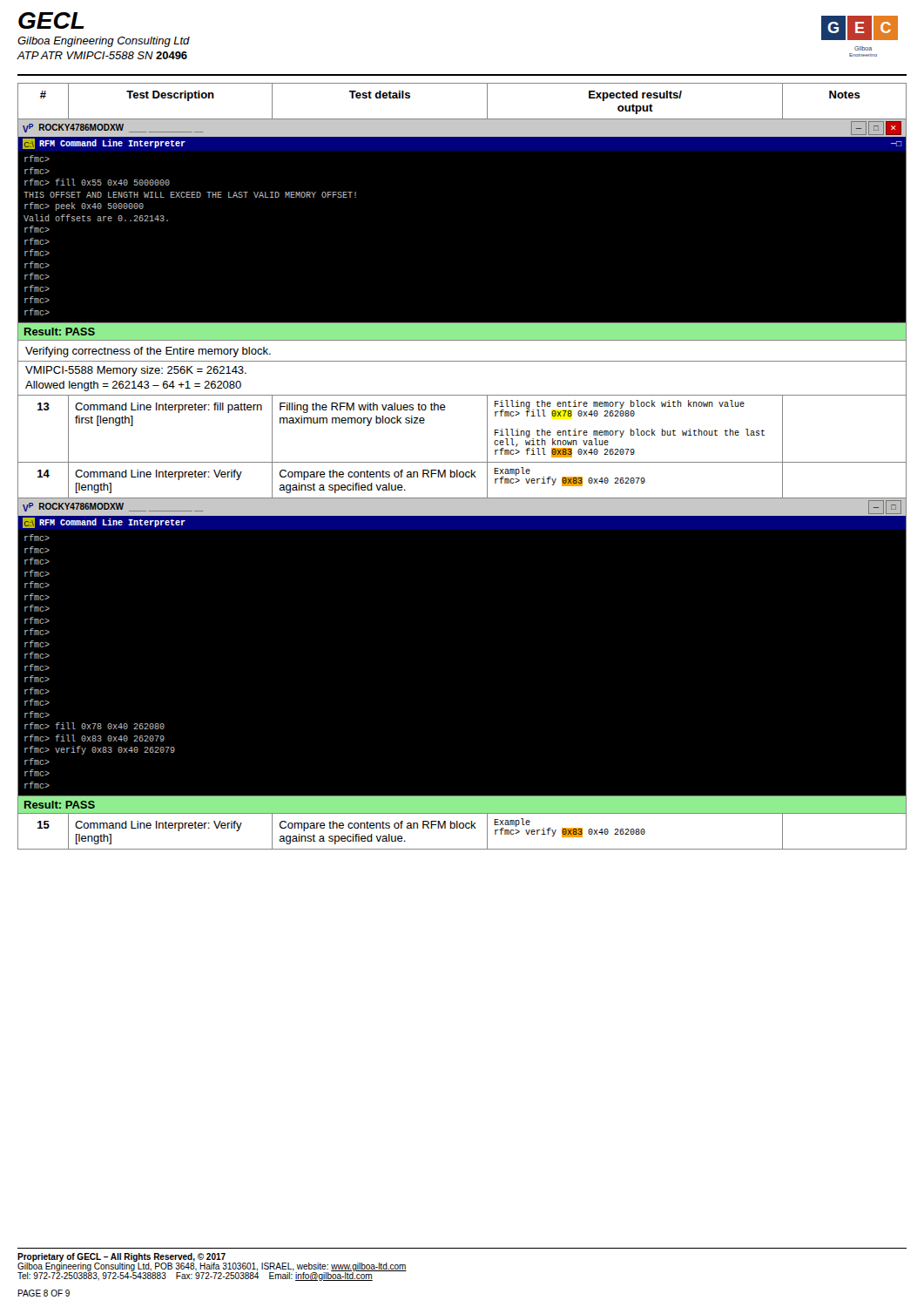Click the table

pyautogui.click(x=462, y=466)
